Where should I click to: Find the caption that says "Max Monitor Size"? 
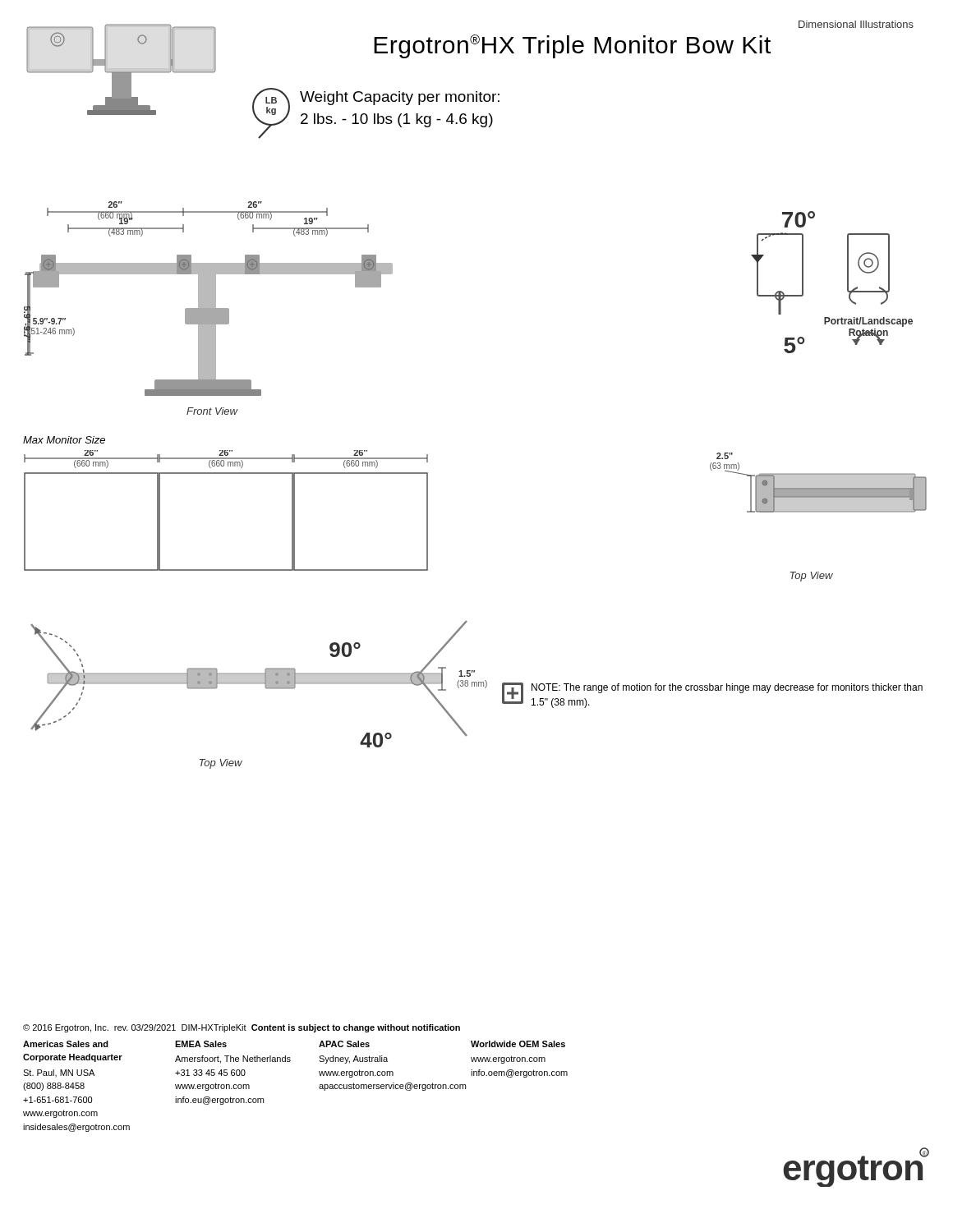(64, 440)
